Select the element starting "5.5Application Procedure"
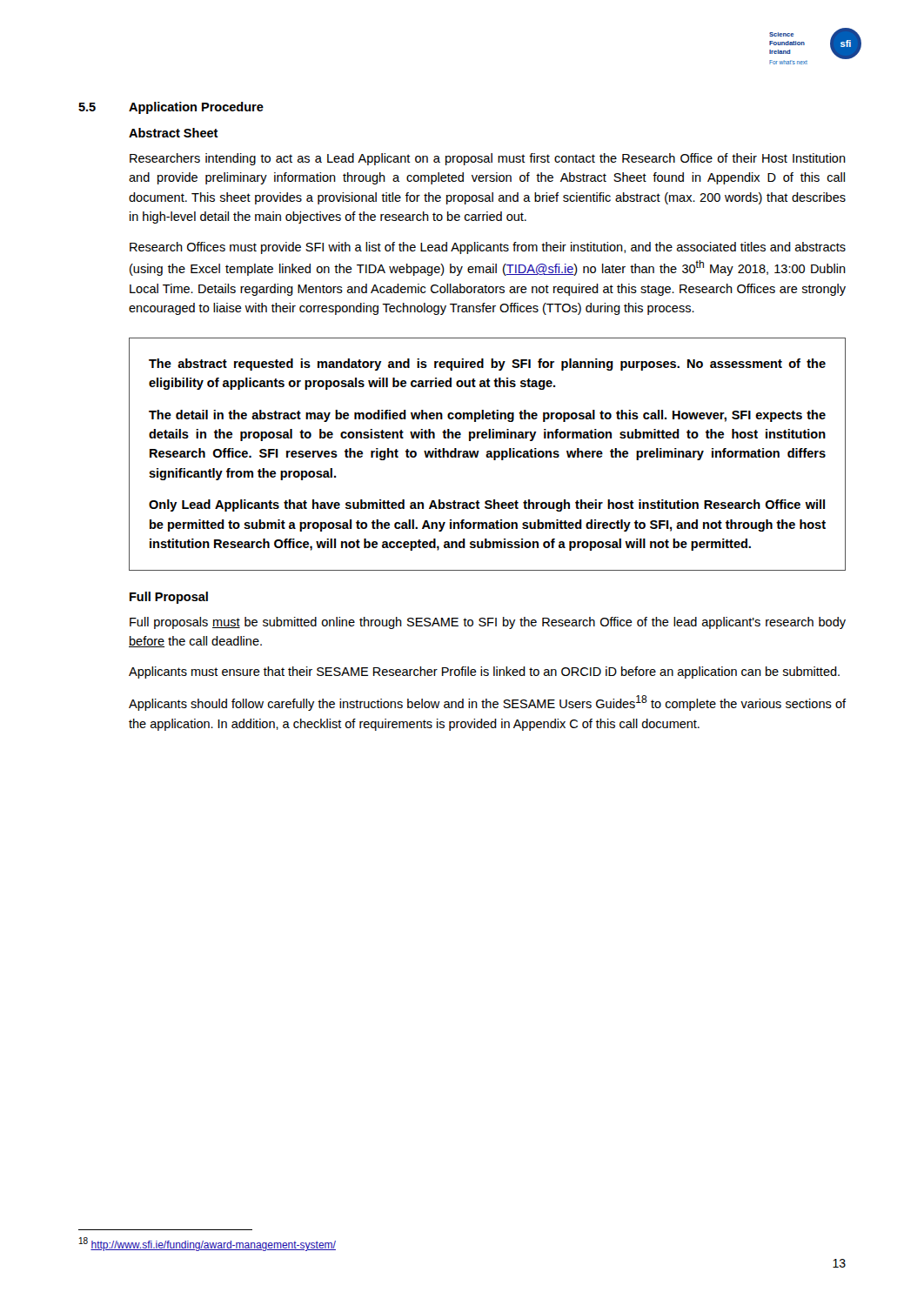The width and height of the screenshot is (924, 1305). click(x=171, y=107)
